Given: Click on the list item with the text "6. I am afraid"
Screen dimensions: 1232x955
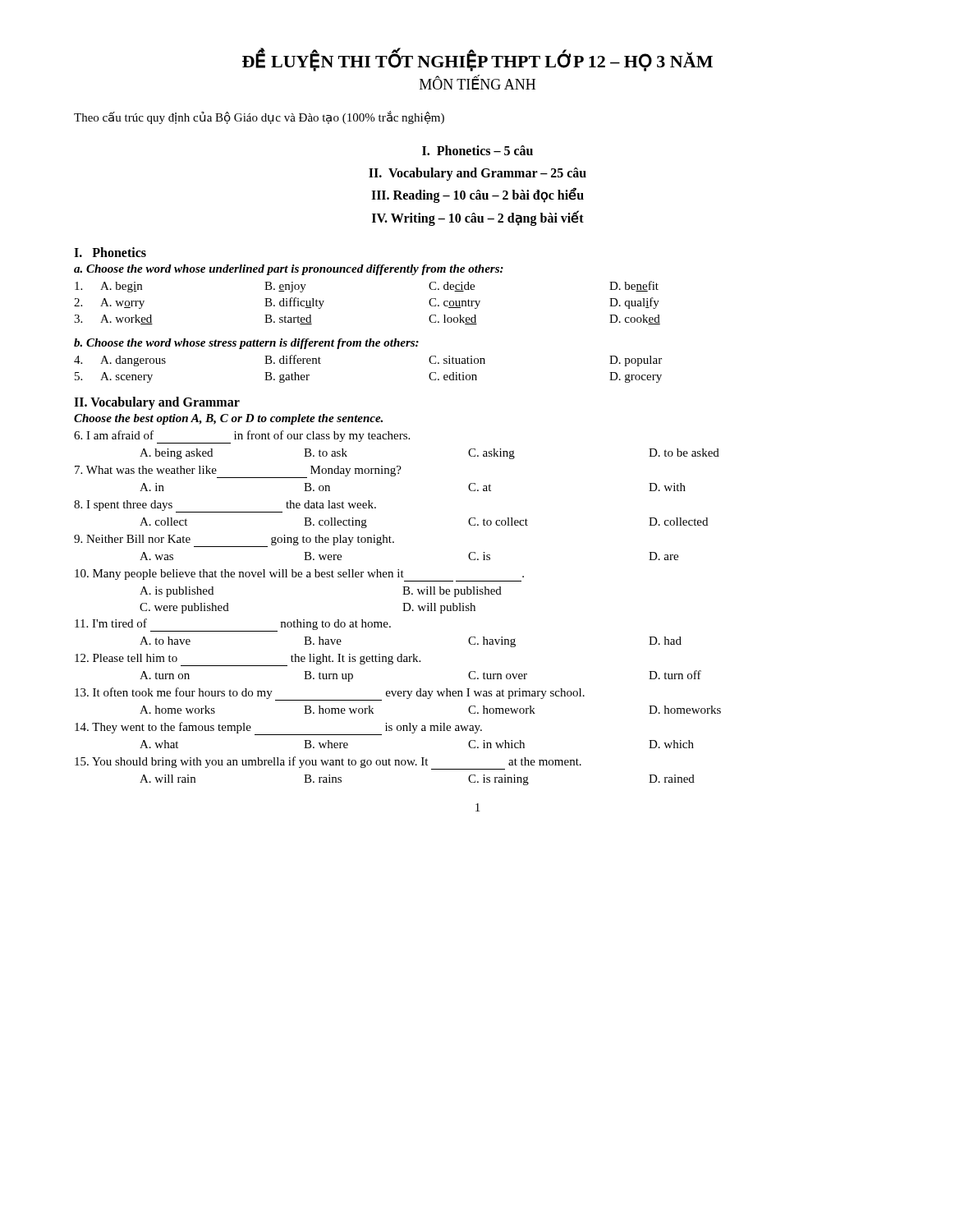Looking at the screenshot, I should click(242, 436).
